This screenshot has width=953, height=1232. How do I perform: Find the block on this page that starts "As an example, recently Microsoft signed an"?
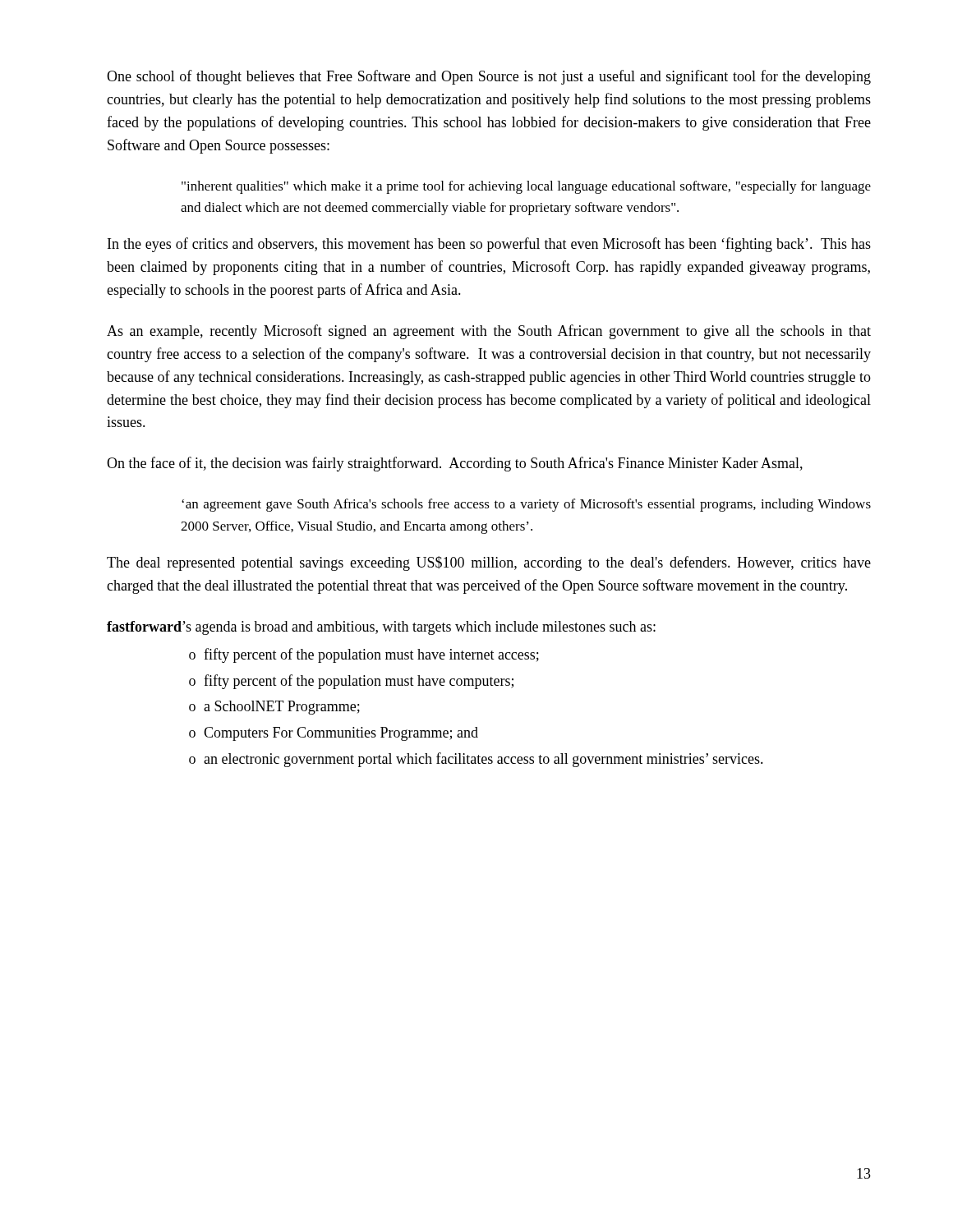tap(489, 377)
